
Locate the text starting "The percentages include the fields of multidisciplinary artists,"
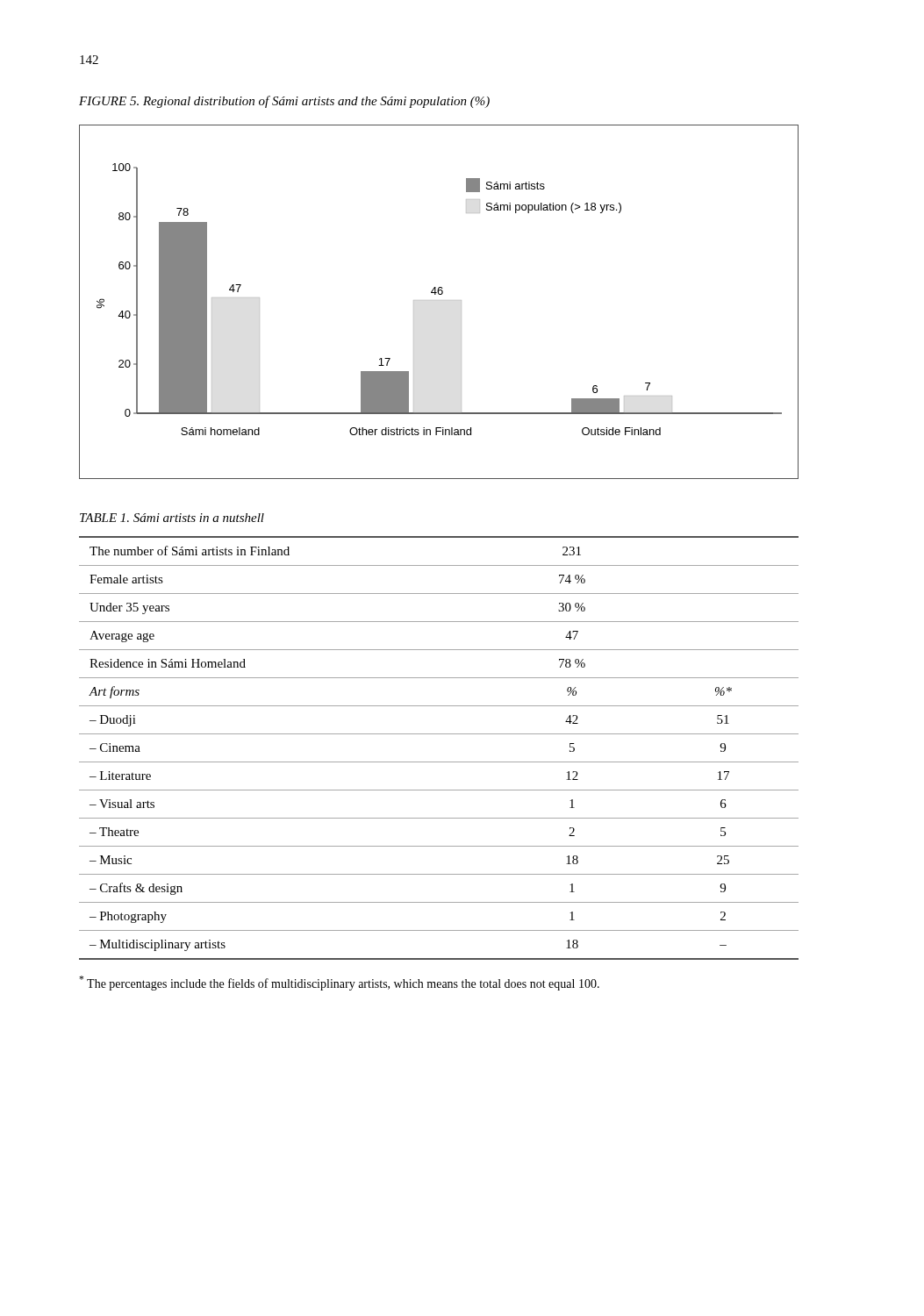[x=339, y=982]
